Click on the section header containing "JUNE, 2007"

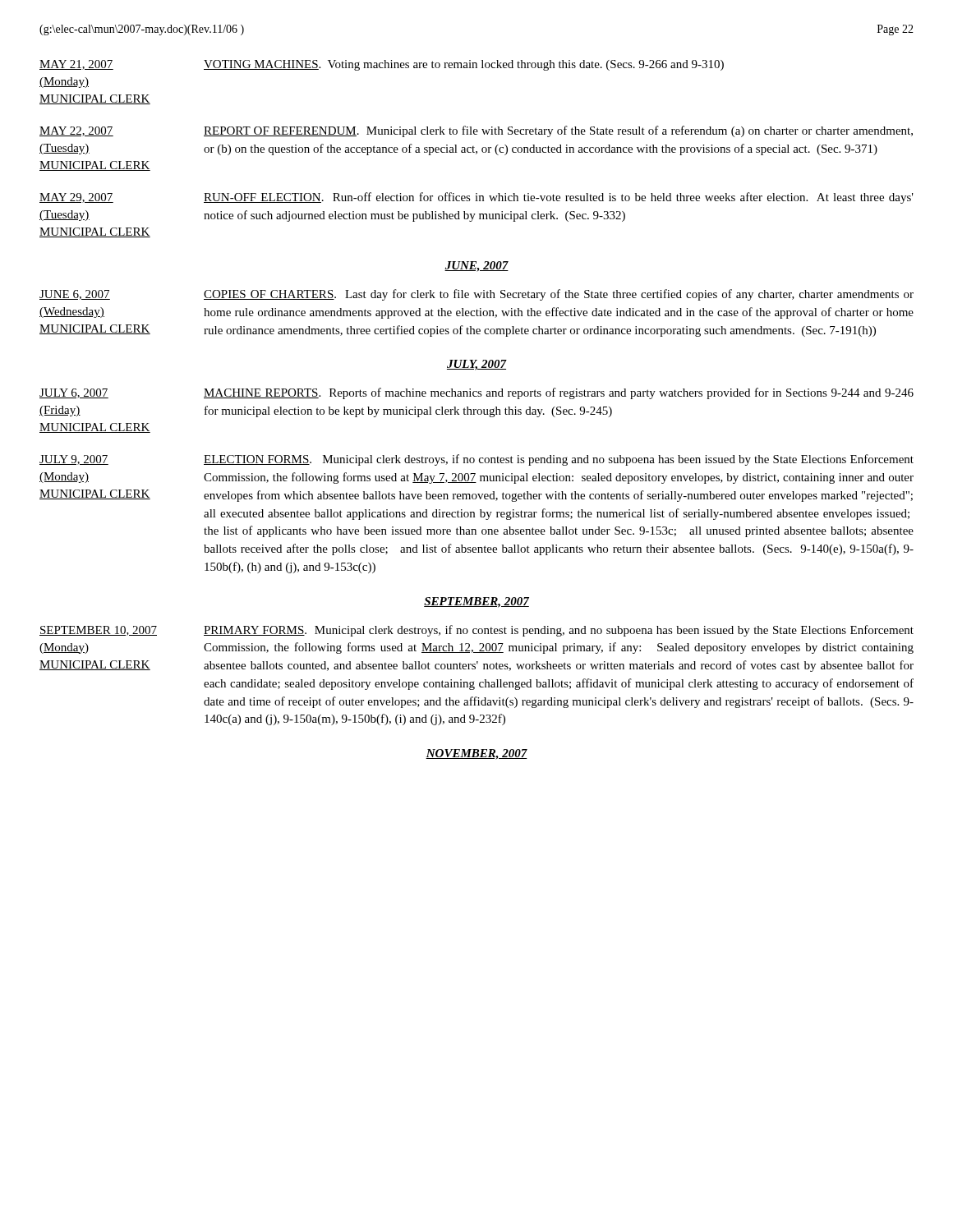pos(476,265)
